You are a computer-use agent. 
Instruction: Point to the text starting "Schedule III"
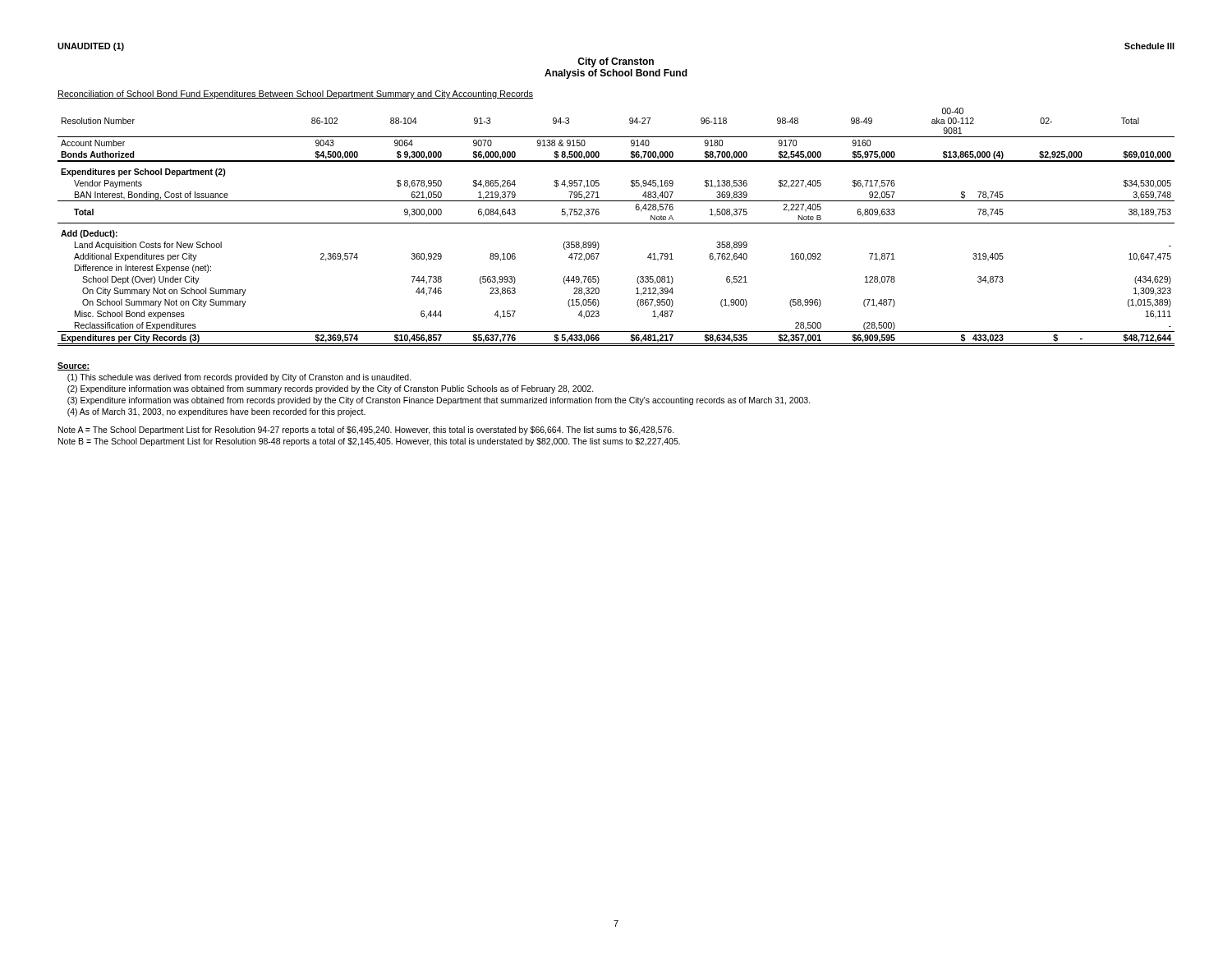coord(1149,46)
